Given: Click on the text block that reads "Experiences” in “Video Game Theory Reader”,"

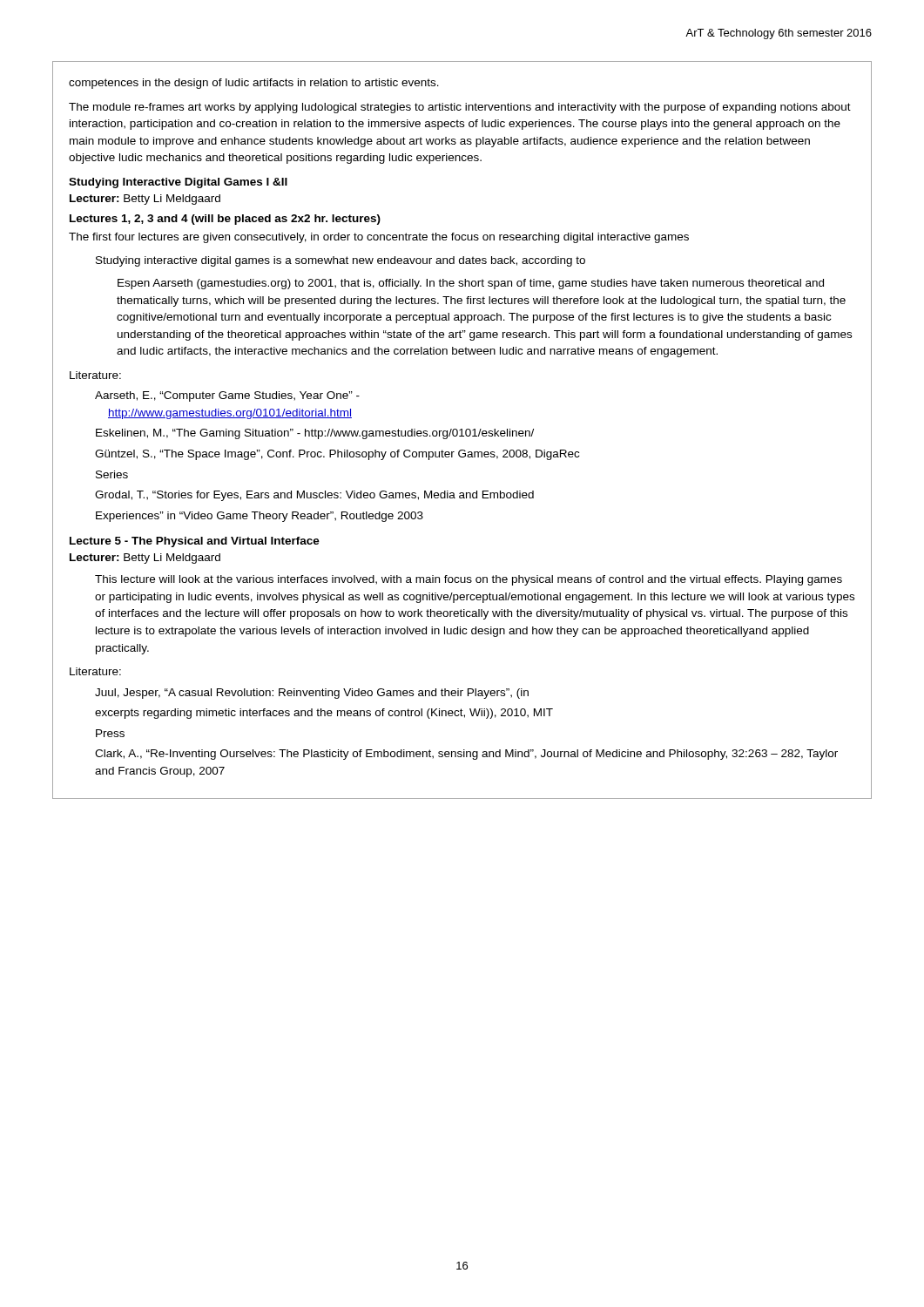Looking at the screenshot, I should pyautogui.click(x=259, y=515).
